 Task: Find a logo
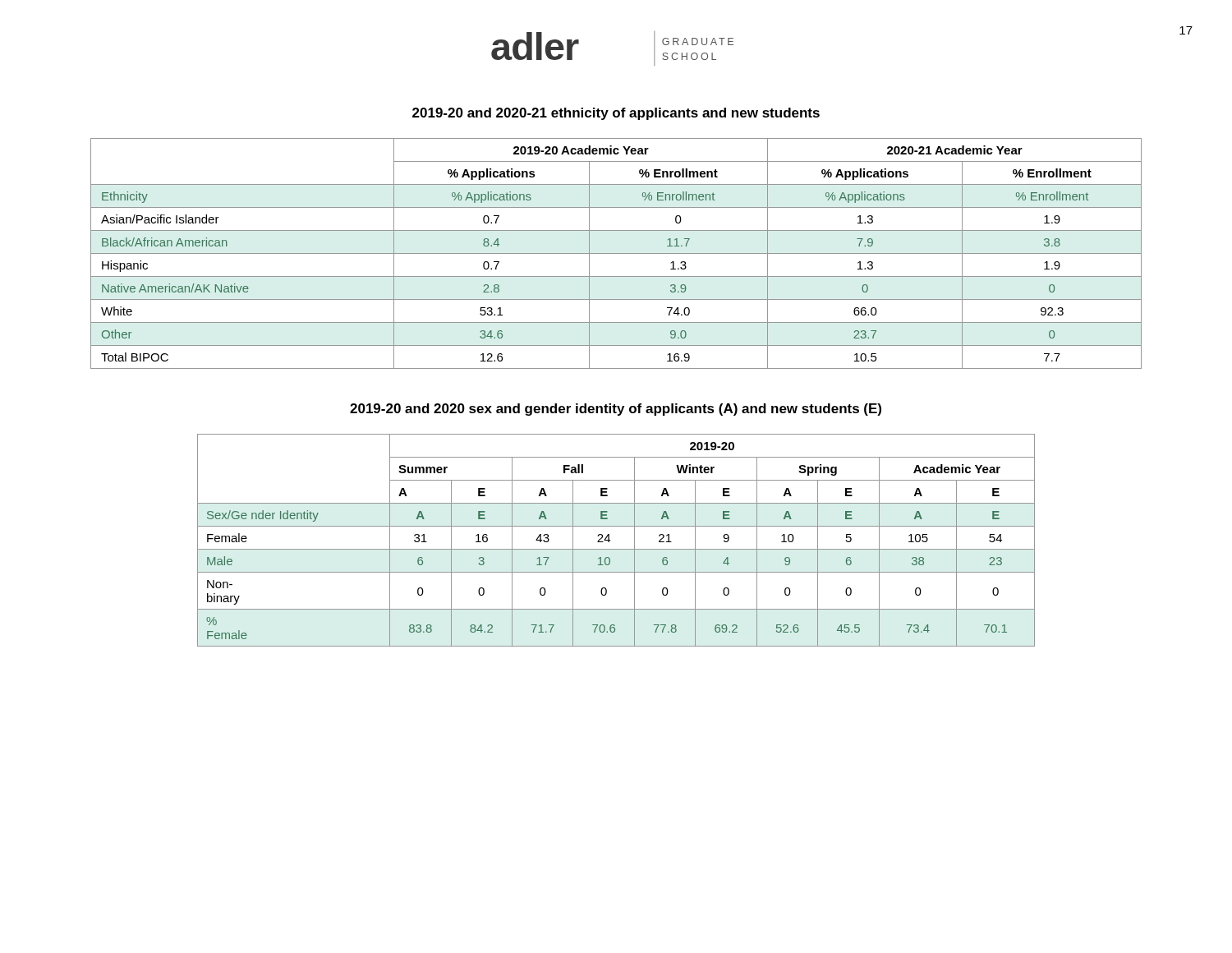(616, 48)
